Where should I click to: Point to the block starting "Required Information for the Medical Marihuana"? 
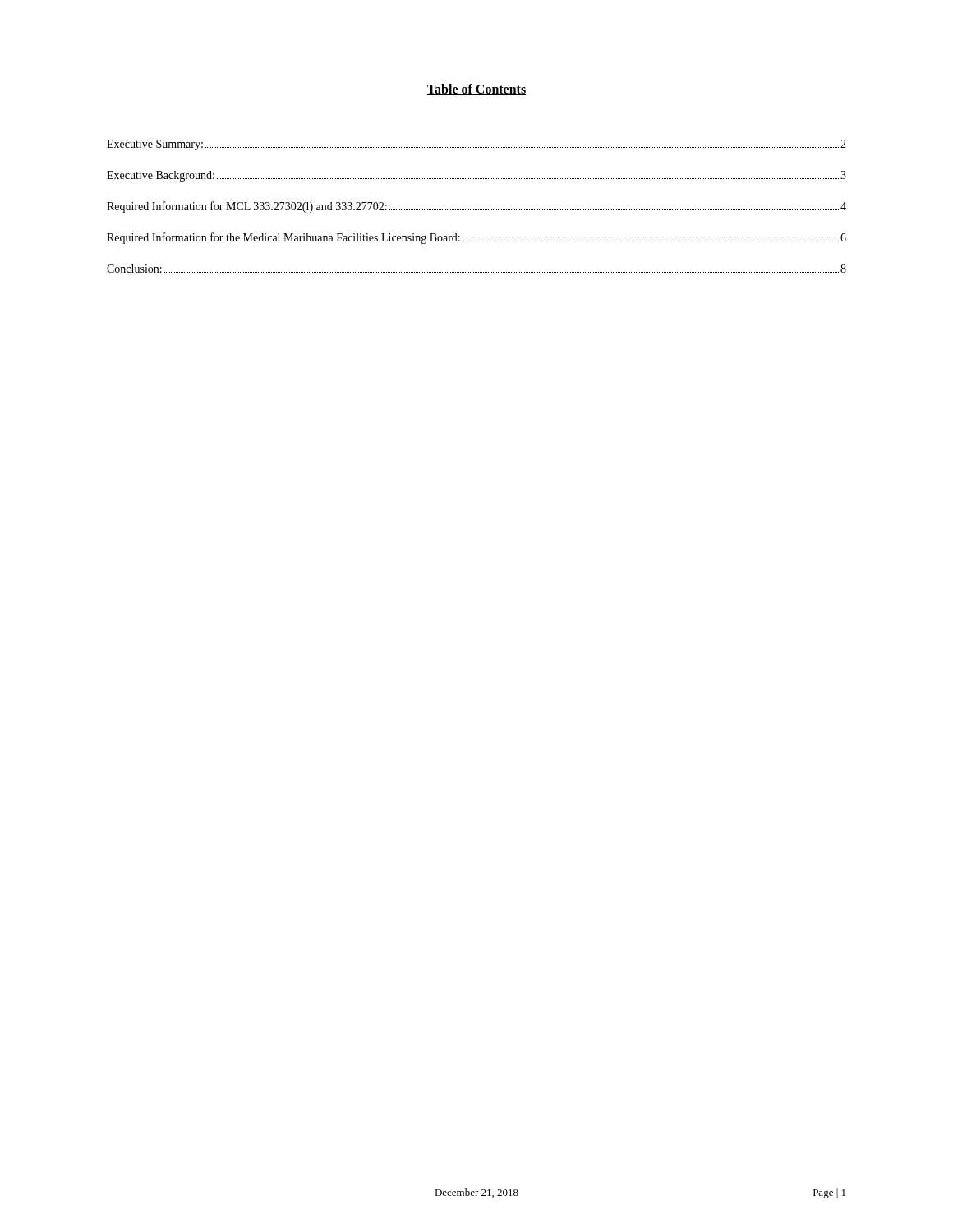pyautogui.click(x=476, y=238)
